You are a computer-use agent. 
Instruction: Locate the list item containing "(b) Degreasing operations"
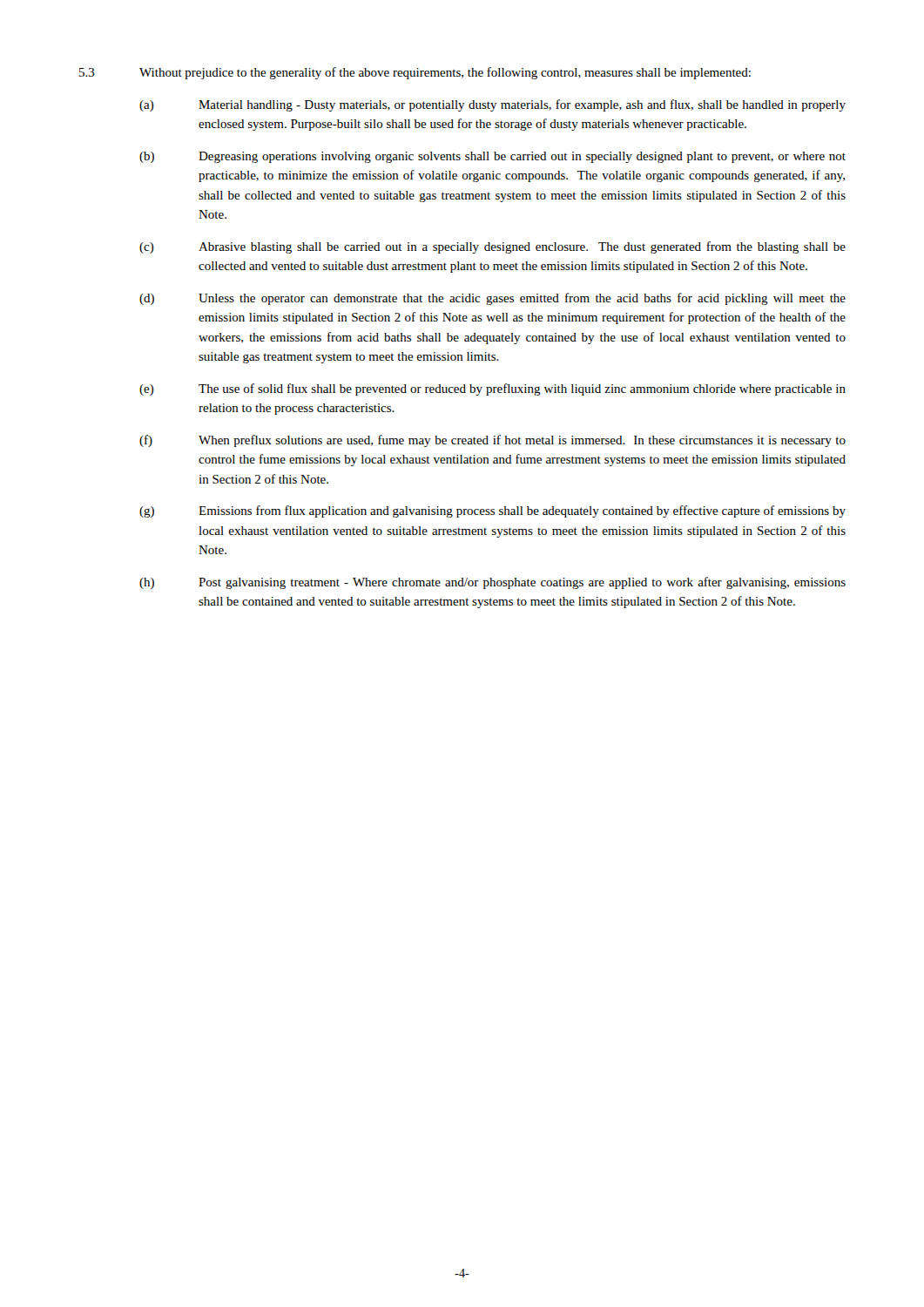point(492,185)
